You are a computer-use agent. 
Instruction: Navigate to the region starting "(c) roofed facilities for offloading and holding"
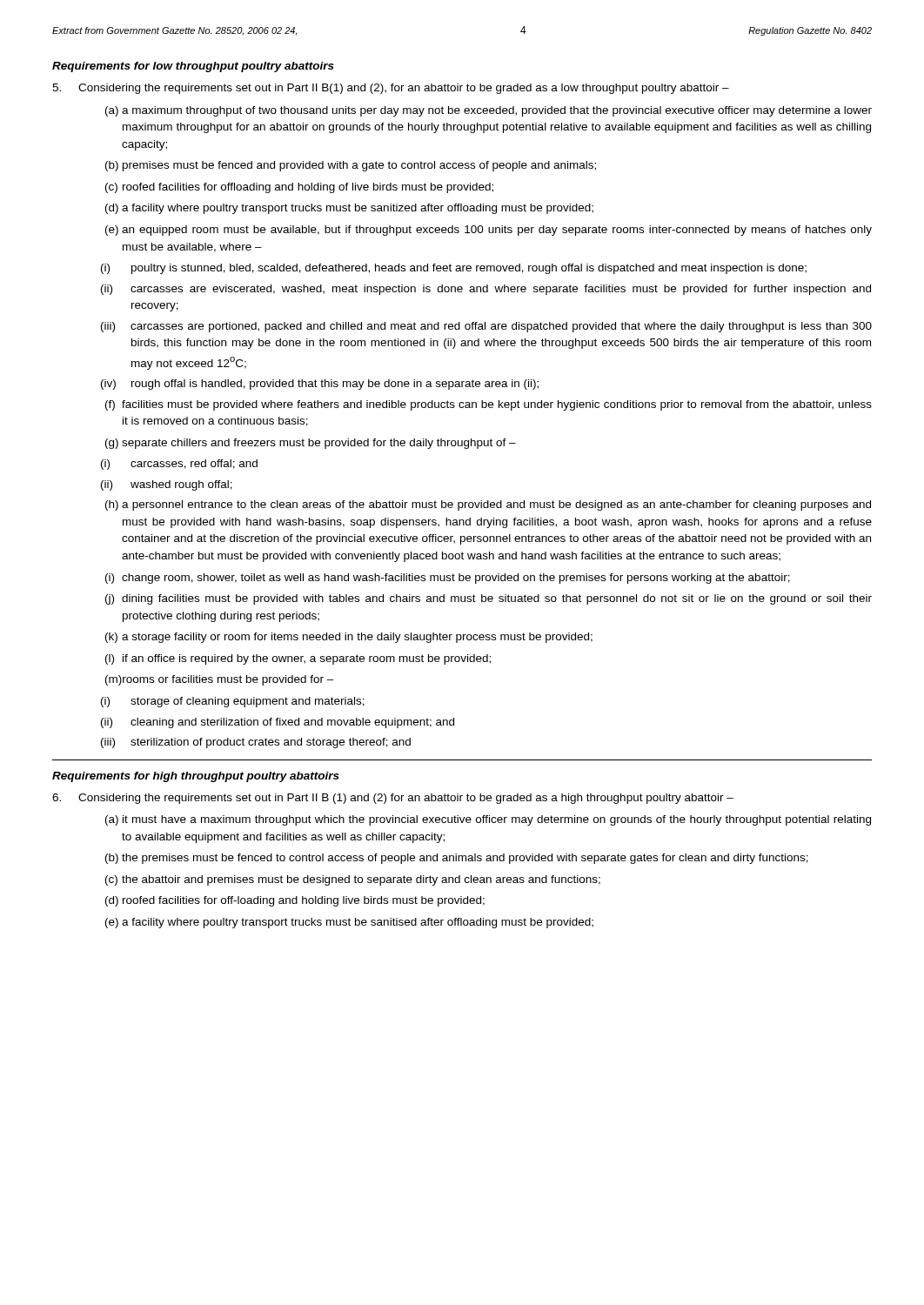462,187
